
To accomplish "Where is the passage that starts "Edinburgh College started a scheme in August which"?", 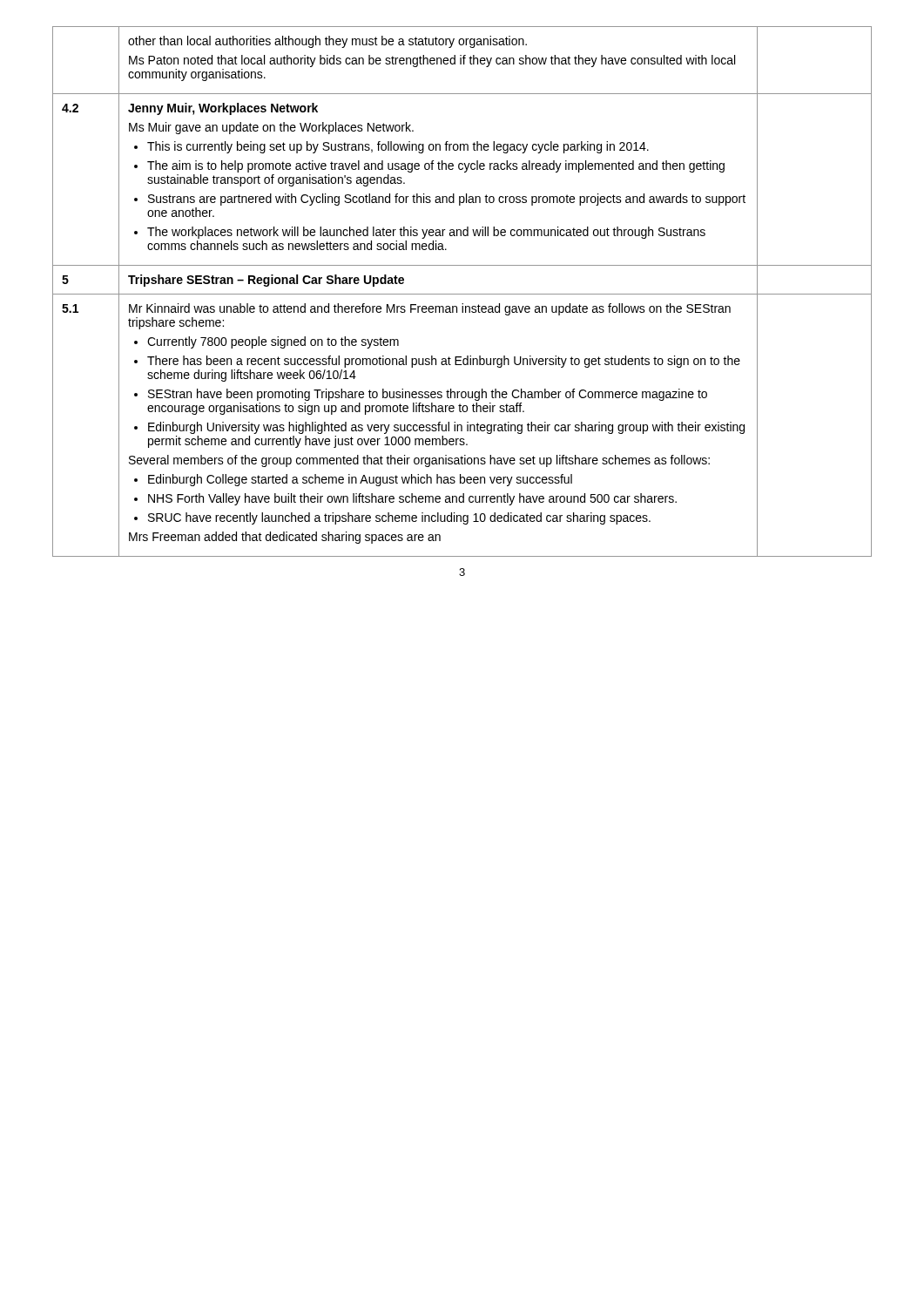I will point(438,479).
